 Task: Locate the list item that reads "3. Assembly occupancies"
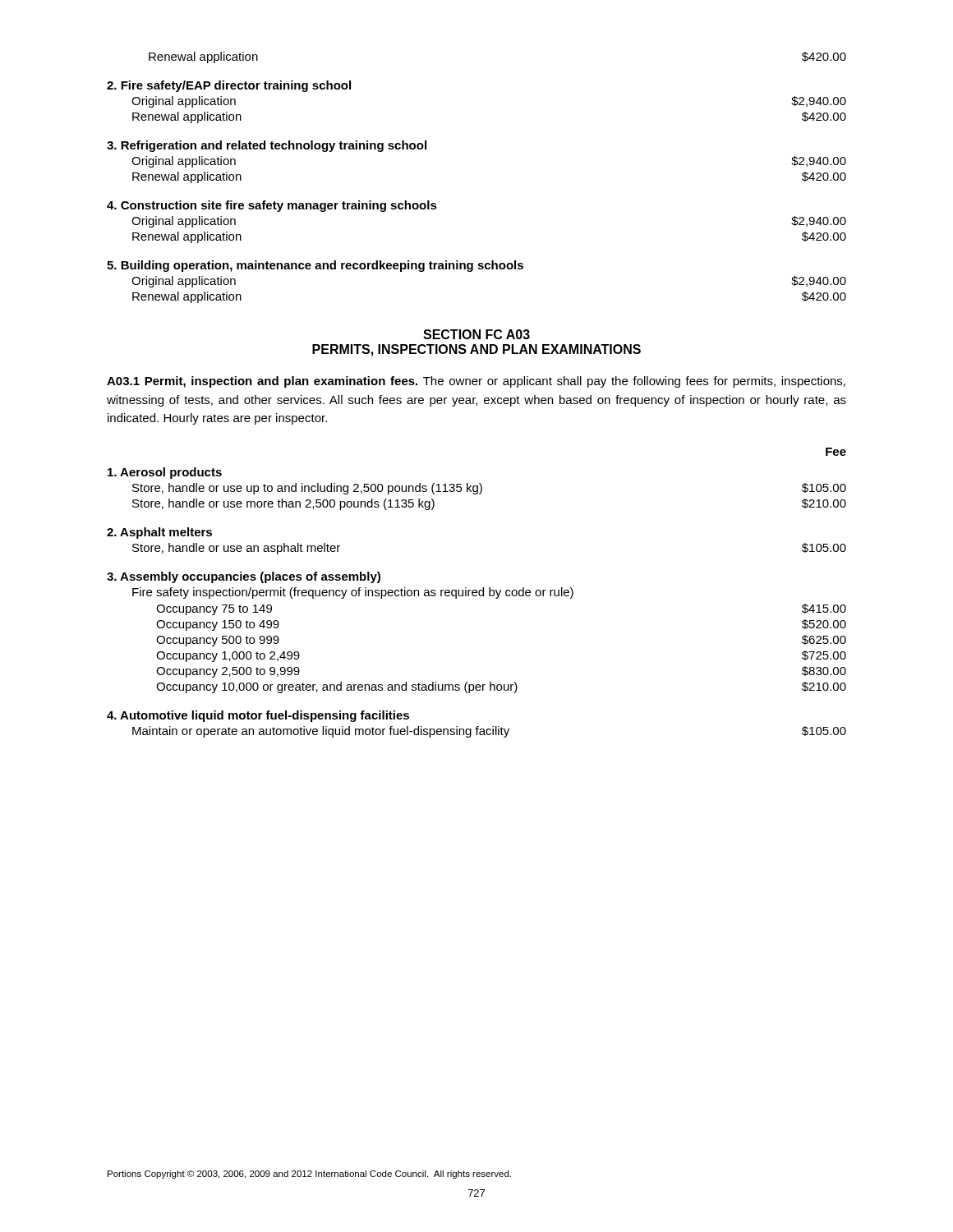[244, 577]
